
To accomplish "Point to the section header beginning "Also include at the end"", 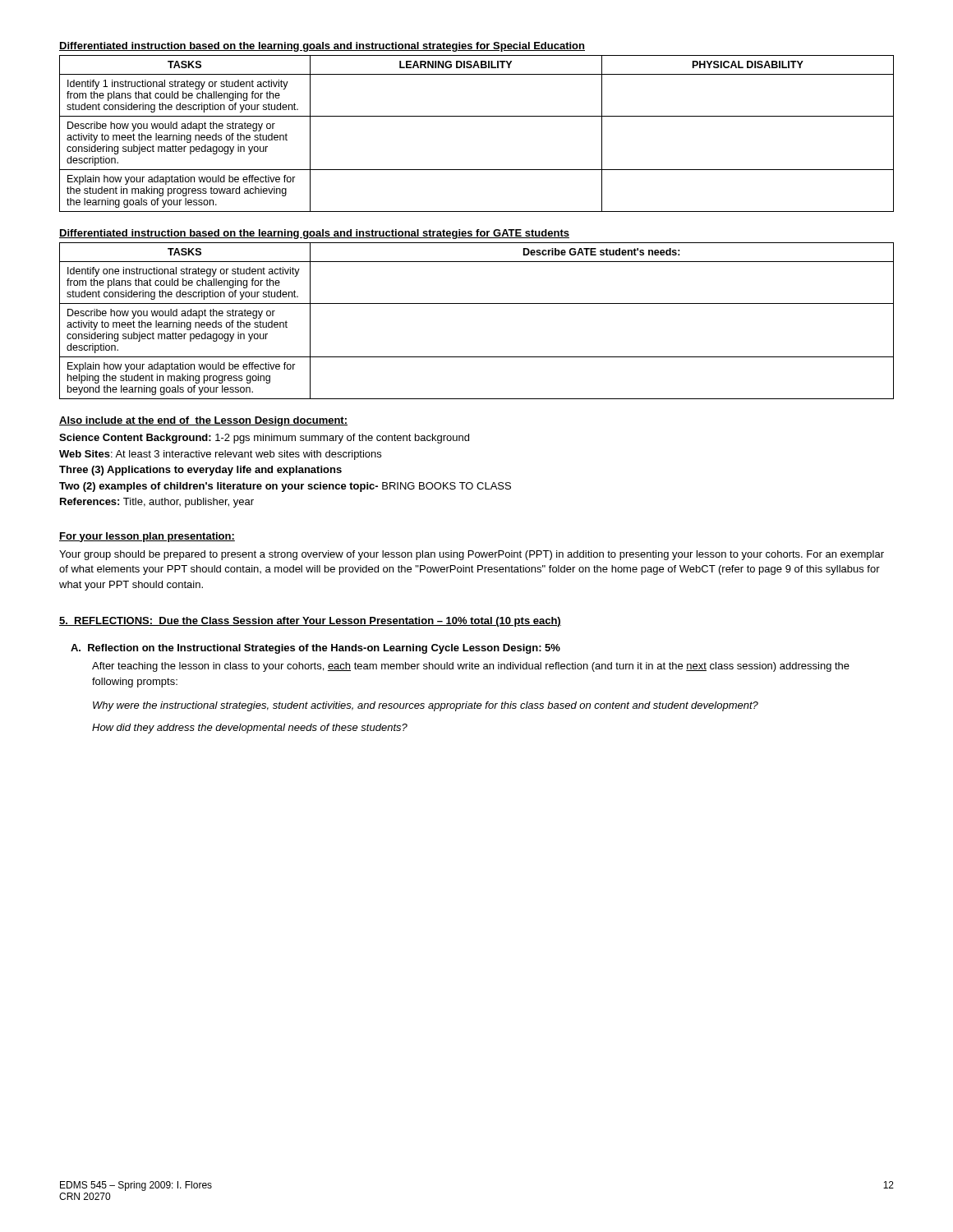I will 203,420.
